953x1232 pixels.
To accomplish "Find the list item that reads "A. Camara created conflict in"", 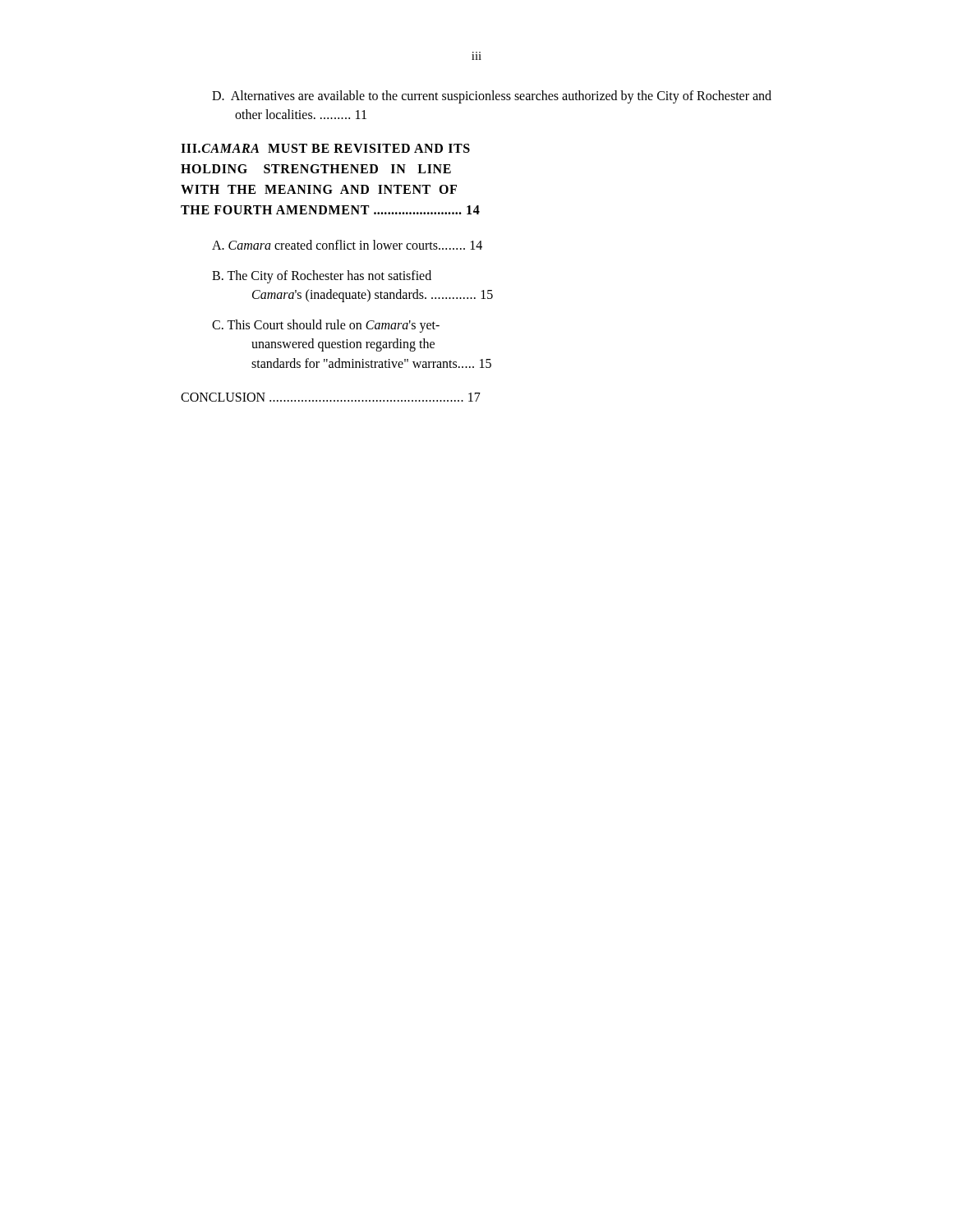I will click(347, 245).
